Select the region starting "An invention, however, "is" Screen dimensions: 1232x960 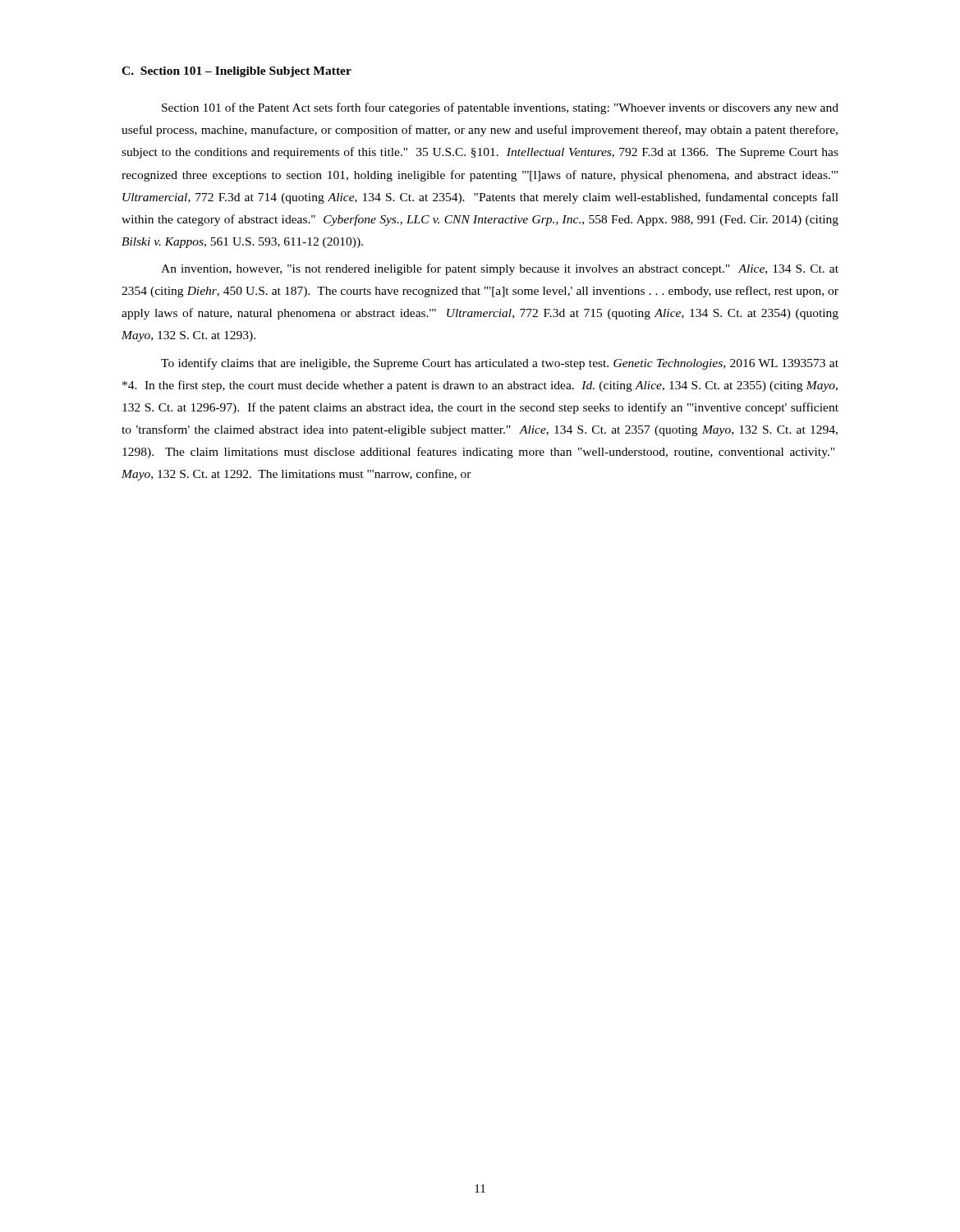point(480,302)
